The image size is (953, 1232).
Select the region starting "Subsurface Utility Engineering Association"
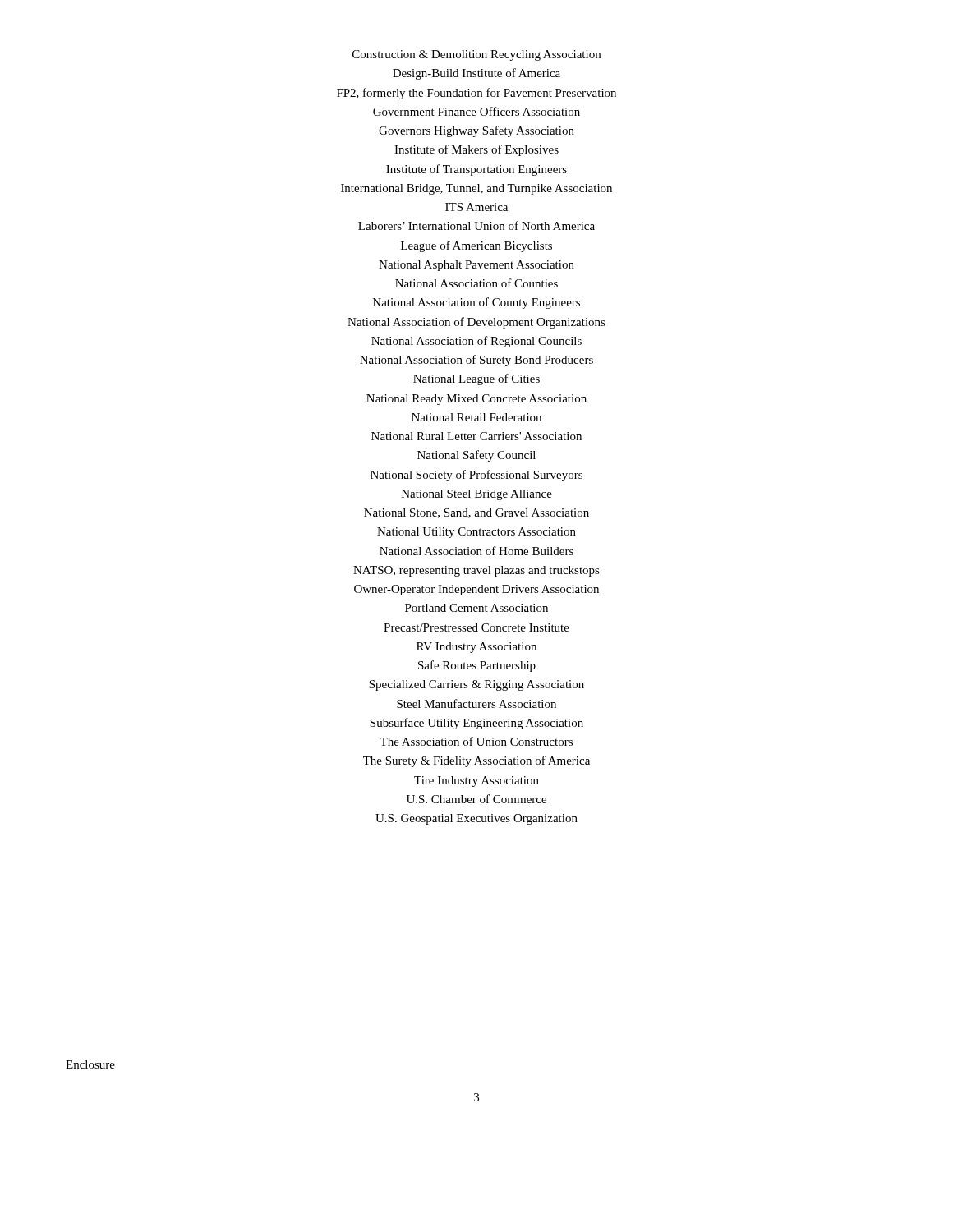tap(476, 723)
